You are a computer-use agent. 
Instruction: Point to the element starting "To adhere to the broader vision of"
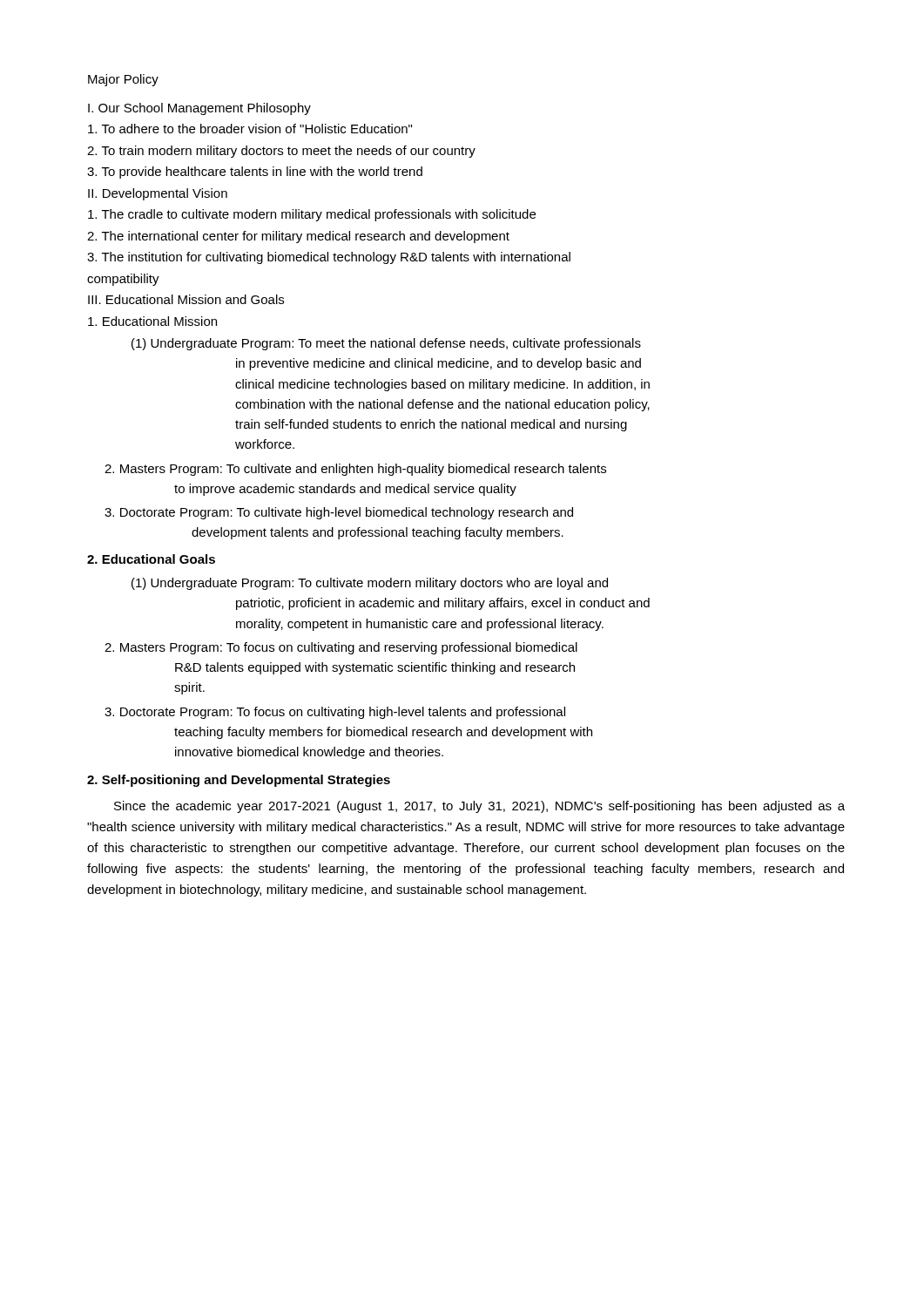tap(250, 129)
